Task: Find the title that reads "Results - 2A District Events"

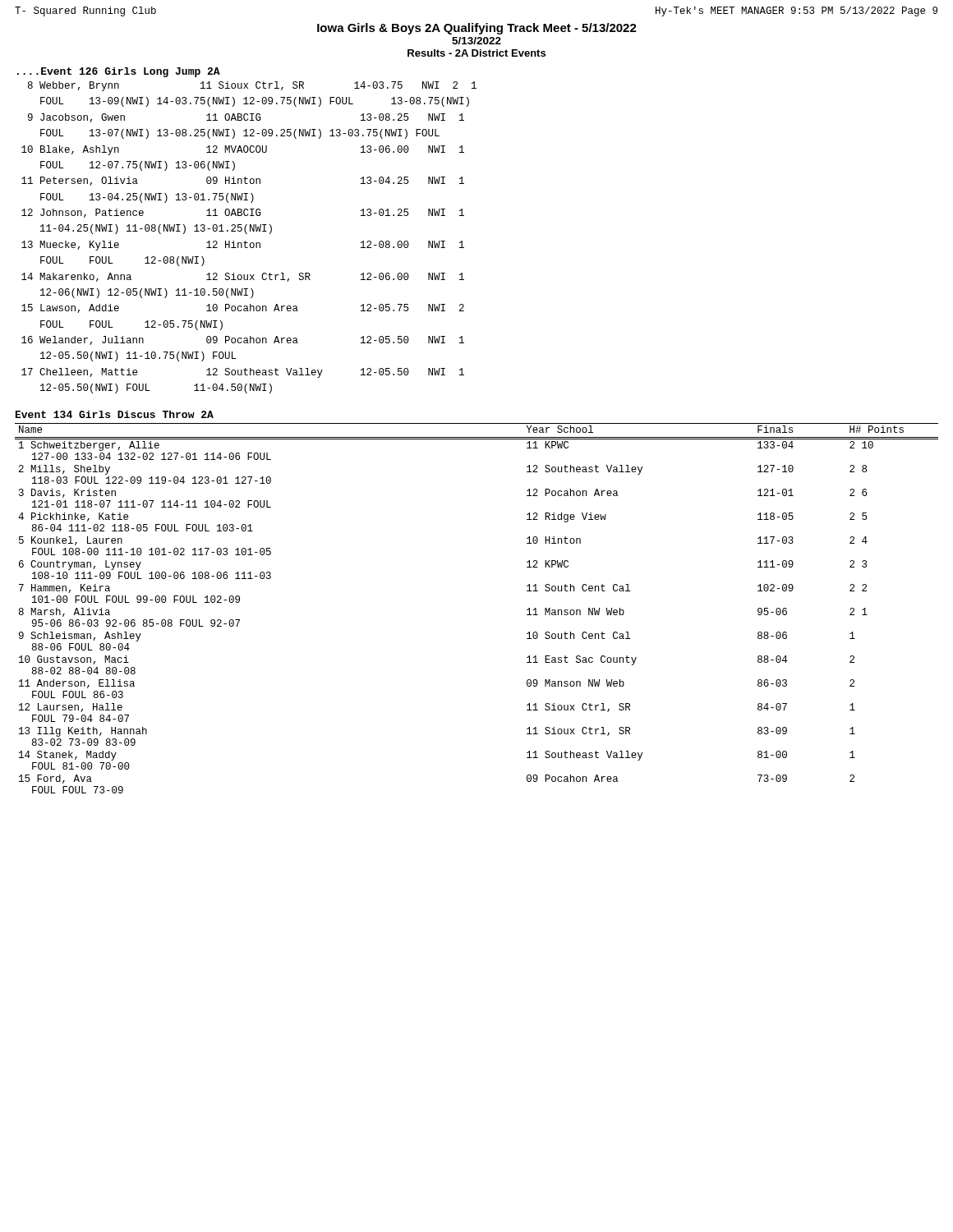Action: point(476,53)
